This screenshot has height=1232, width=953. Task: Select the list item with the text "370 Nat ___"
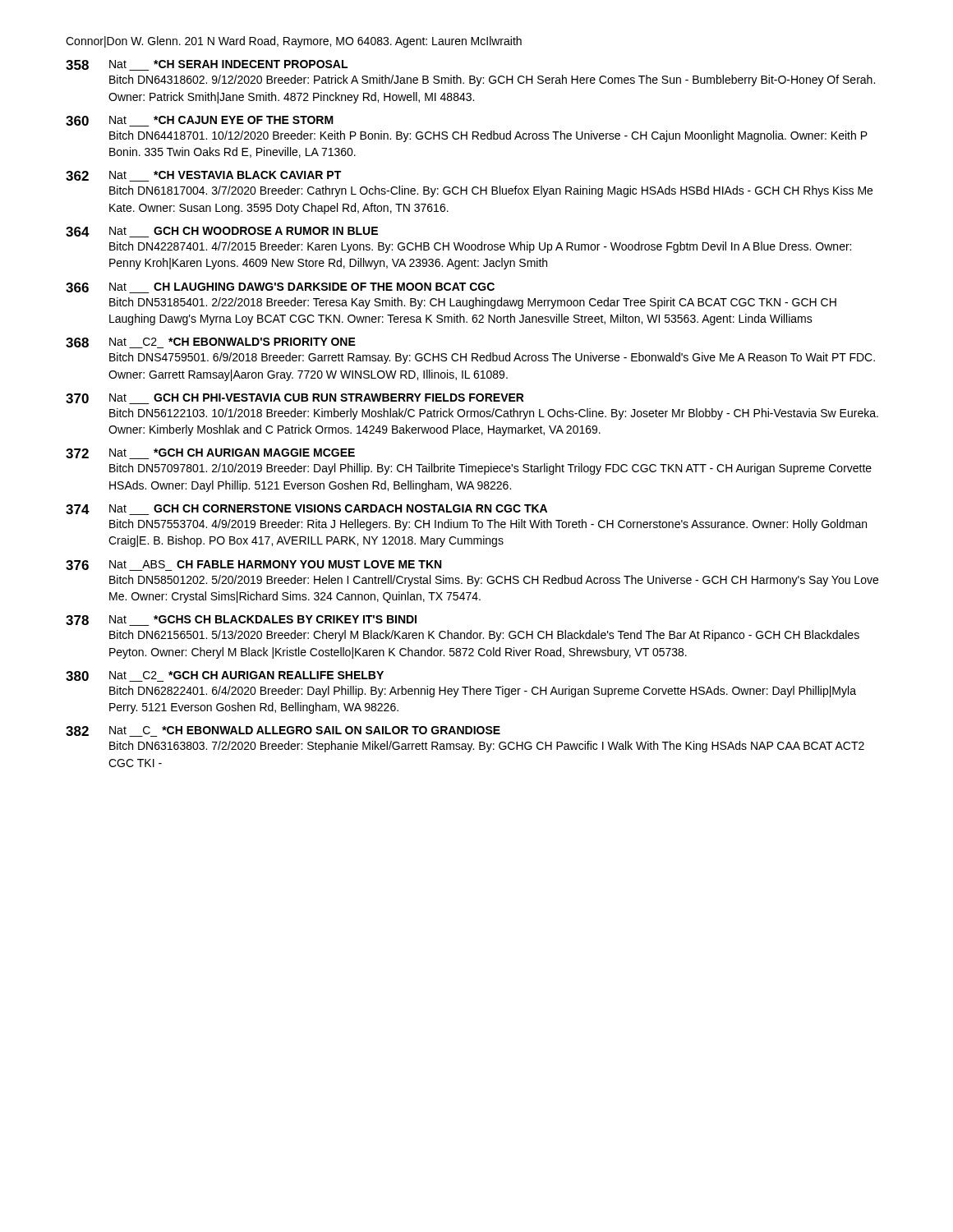pyautogui.click(x=476, y=414)
